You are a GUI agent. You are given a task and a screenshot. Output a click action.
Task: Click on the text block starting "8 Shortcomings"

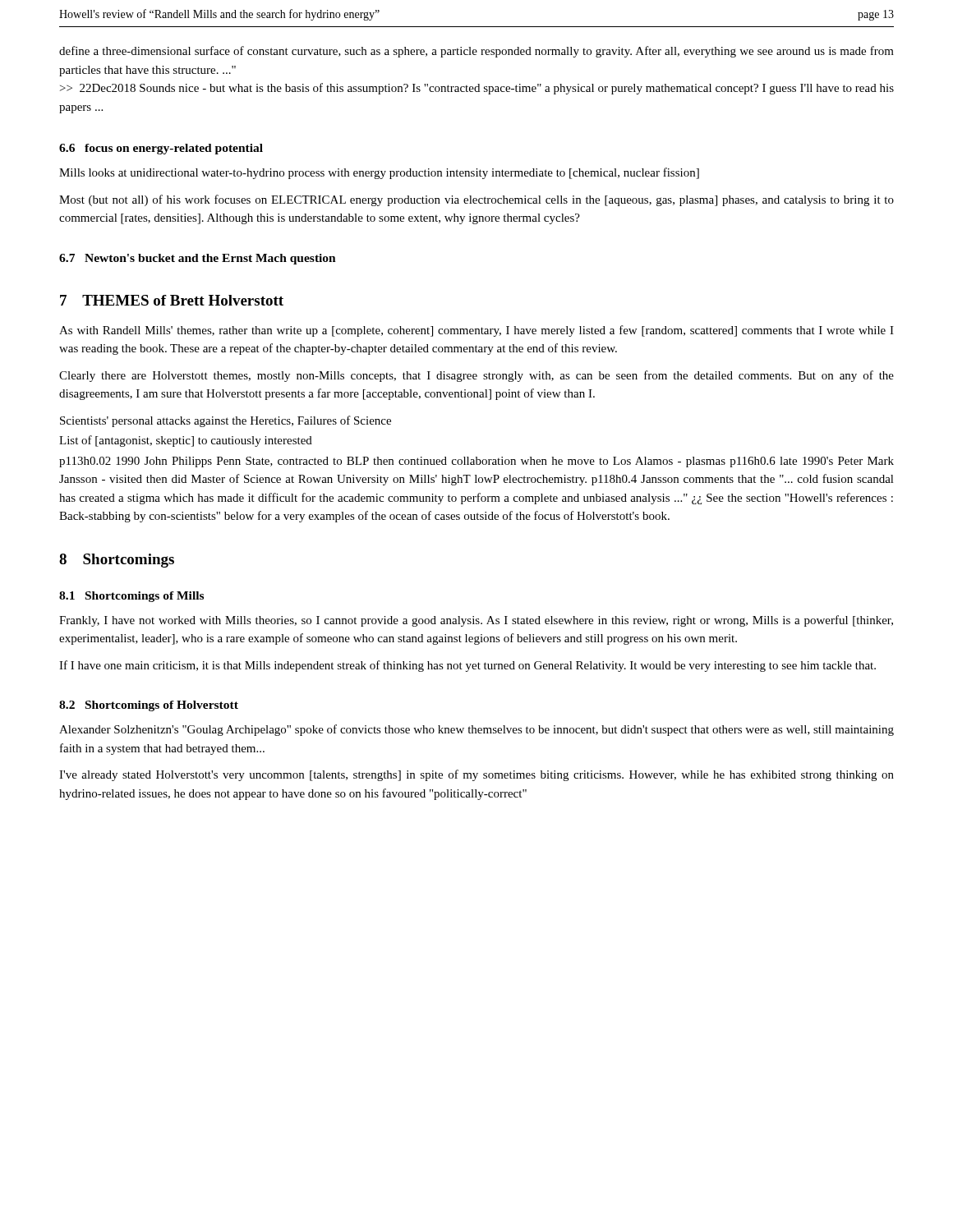point(117,558)
